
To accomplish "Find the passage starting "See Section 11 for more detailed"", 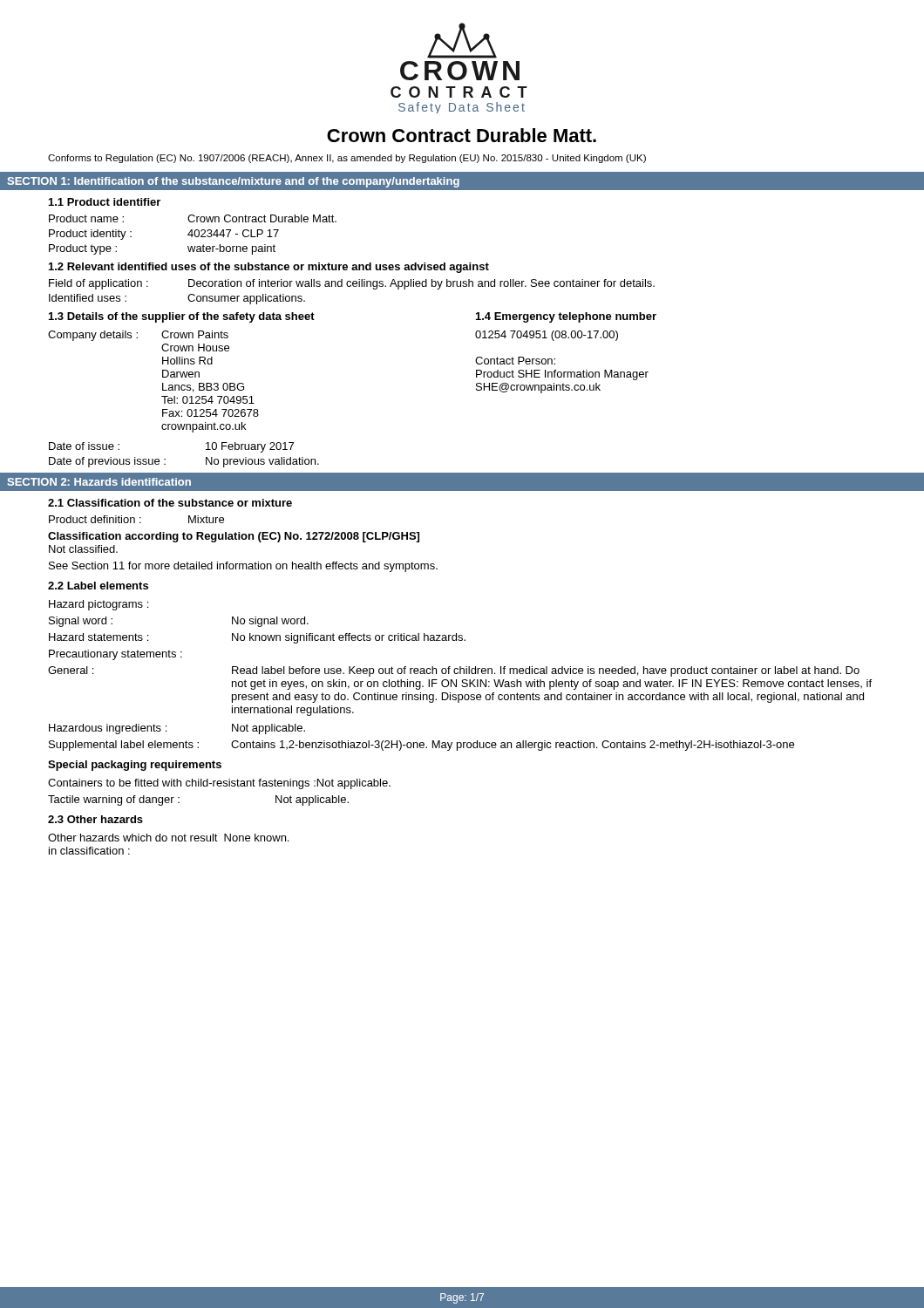I will pos(243,565).
